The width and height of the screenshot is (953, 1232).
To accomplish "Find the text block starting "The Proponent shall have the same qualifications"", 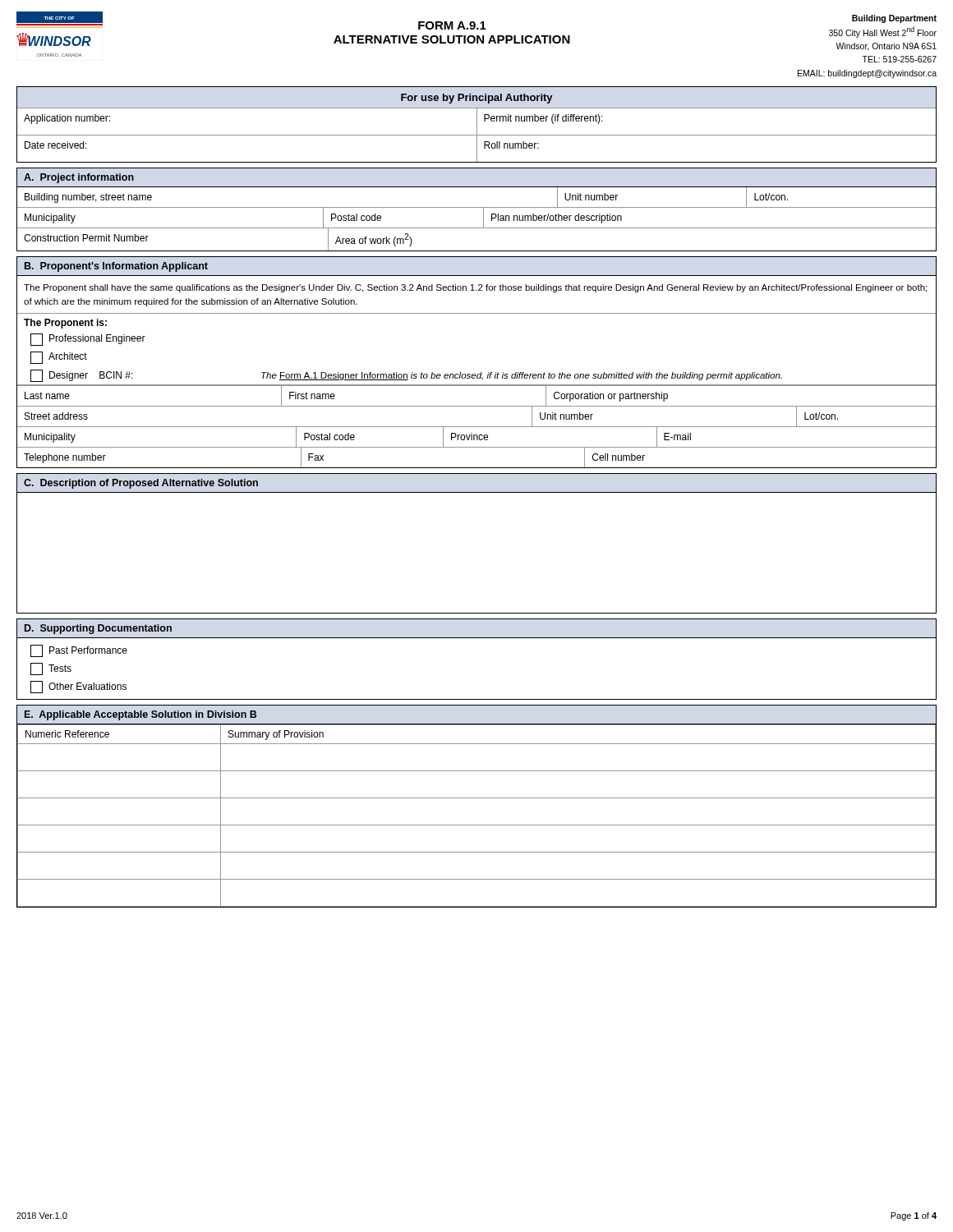I will pos(476,294).
